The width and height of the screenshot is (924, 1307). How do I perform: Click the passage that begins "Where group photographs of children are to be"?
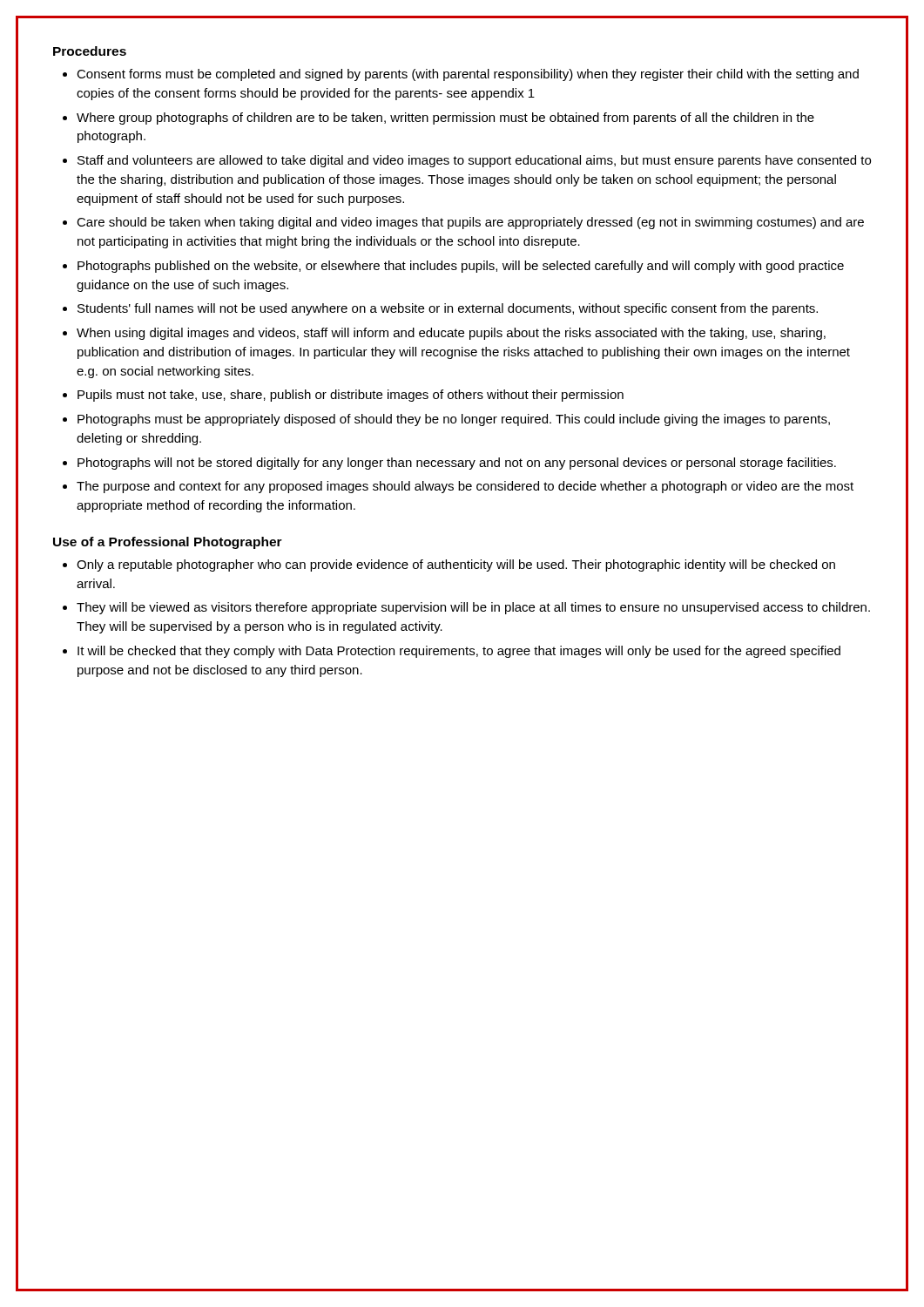[x=474, y=127]
